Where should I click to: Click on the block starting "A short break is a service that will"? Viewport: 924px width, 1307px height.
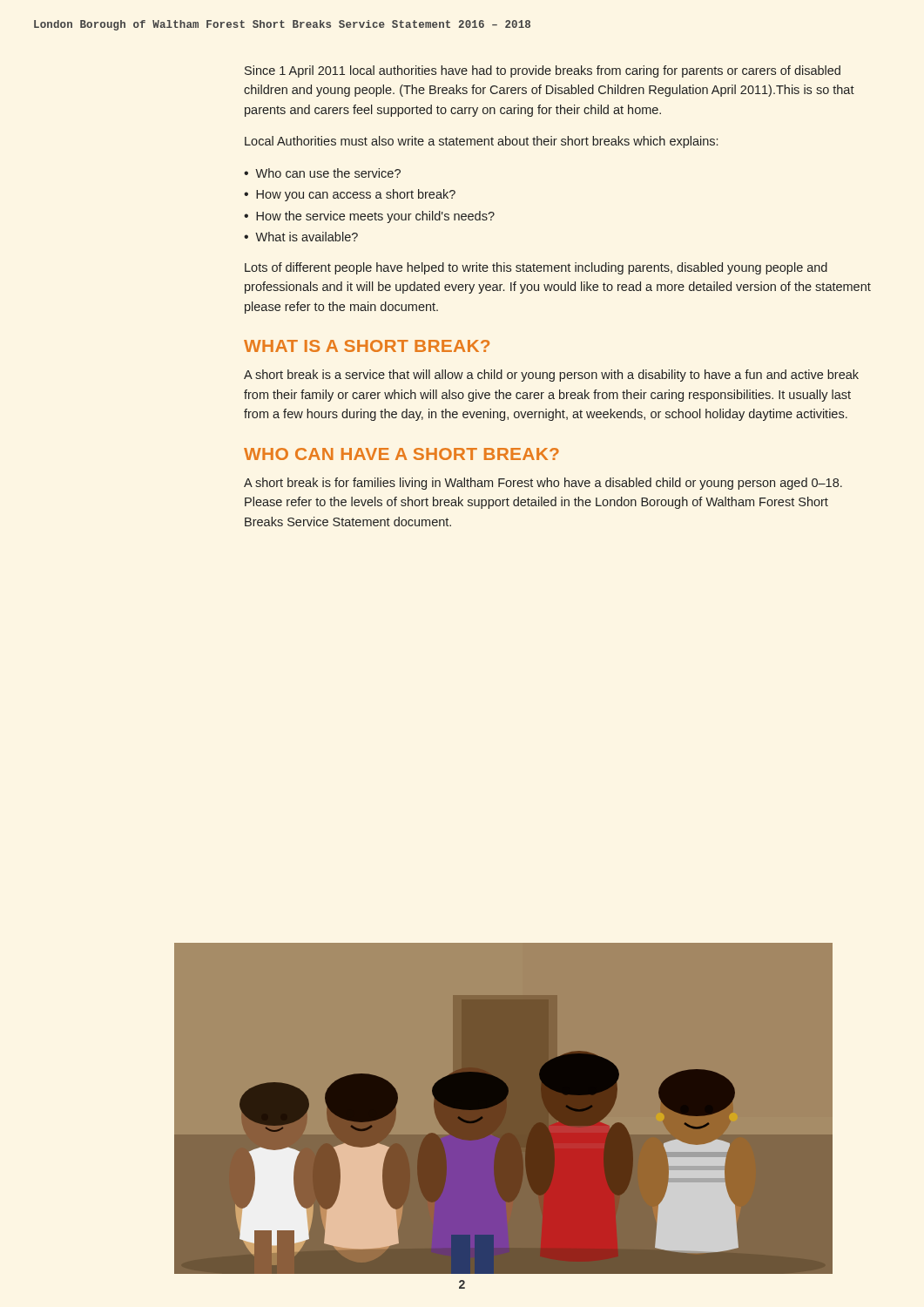[551, 394]
